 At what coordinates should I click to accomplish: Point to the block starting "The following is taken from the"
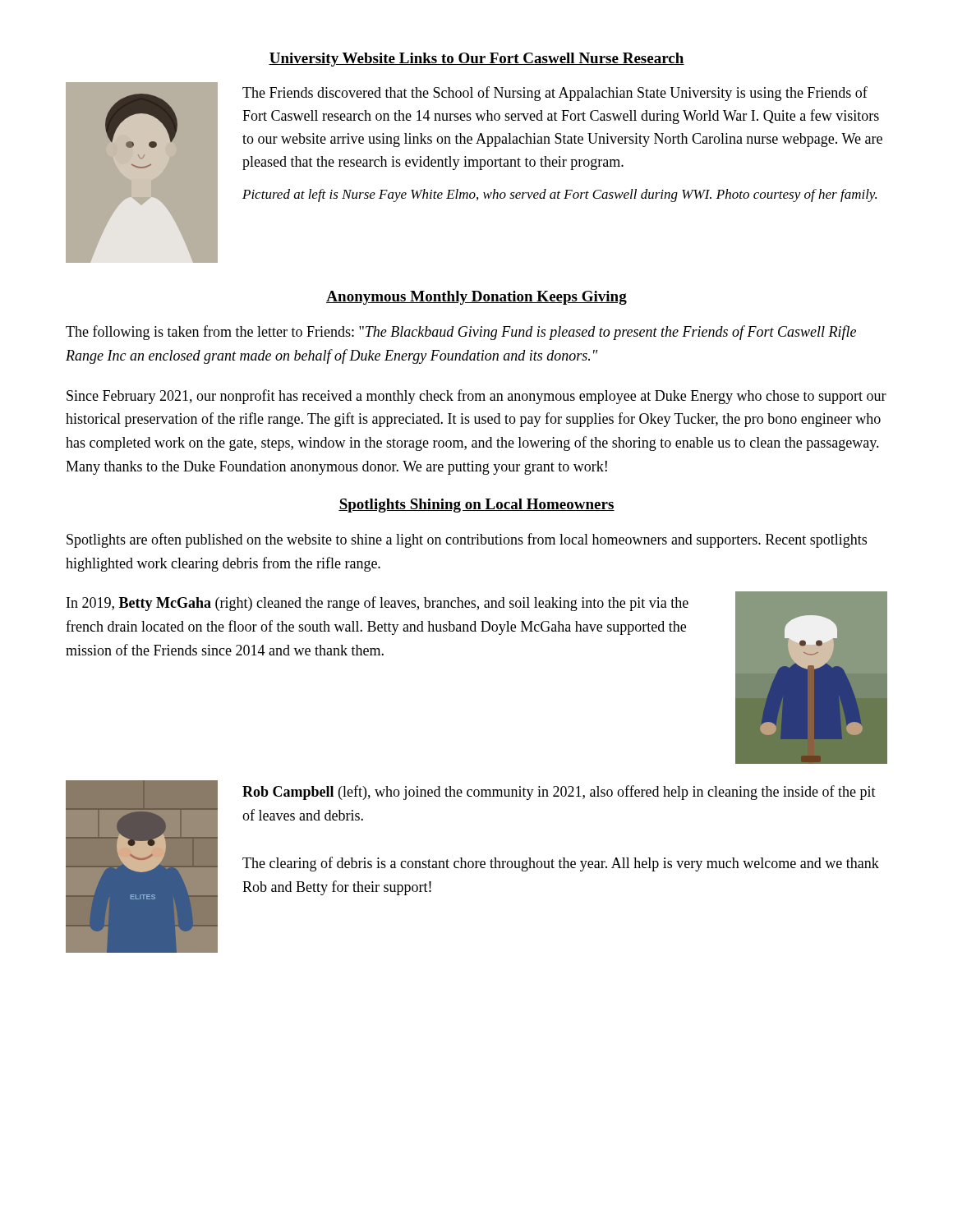click(461, 344)
